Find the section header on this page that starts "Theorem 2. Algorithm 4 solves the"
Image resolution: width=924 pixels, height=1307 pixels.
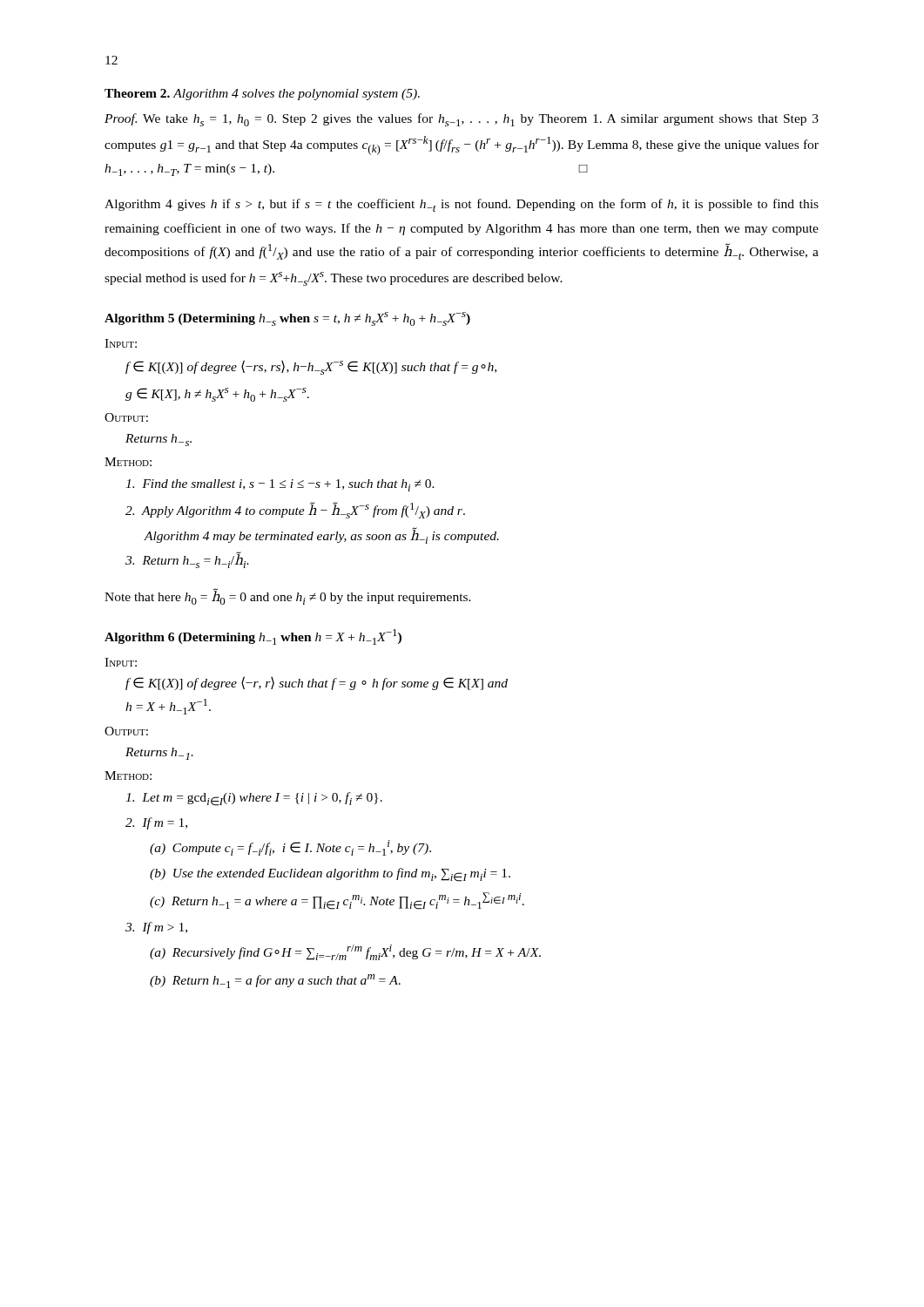point(263,93)
